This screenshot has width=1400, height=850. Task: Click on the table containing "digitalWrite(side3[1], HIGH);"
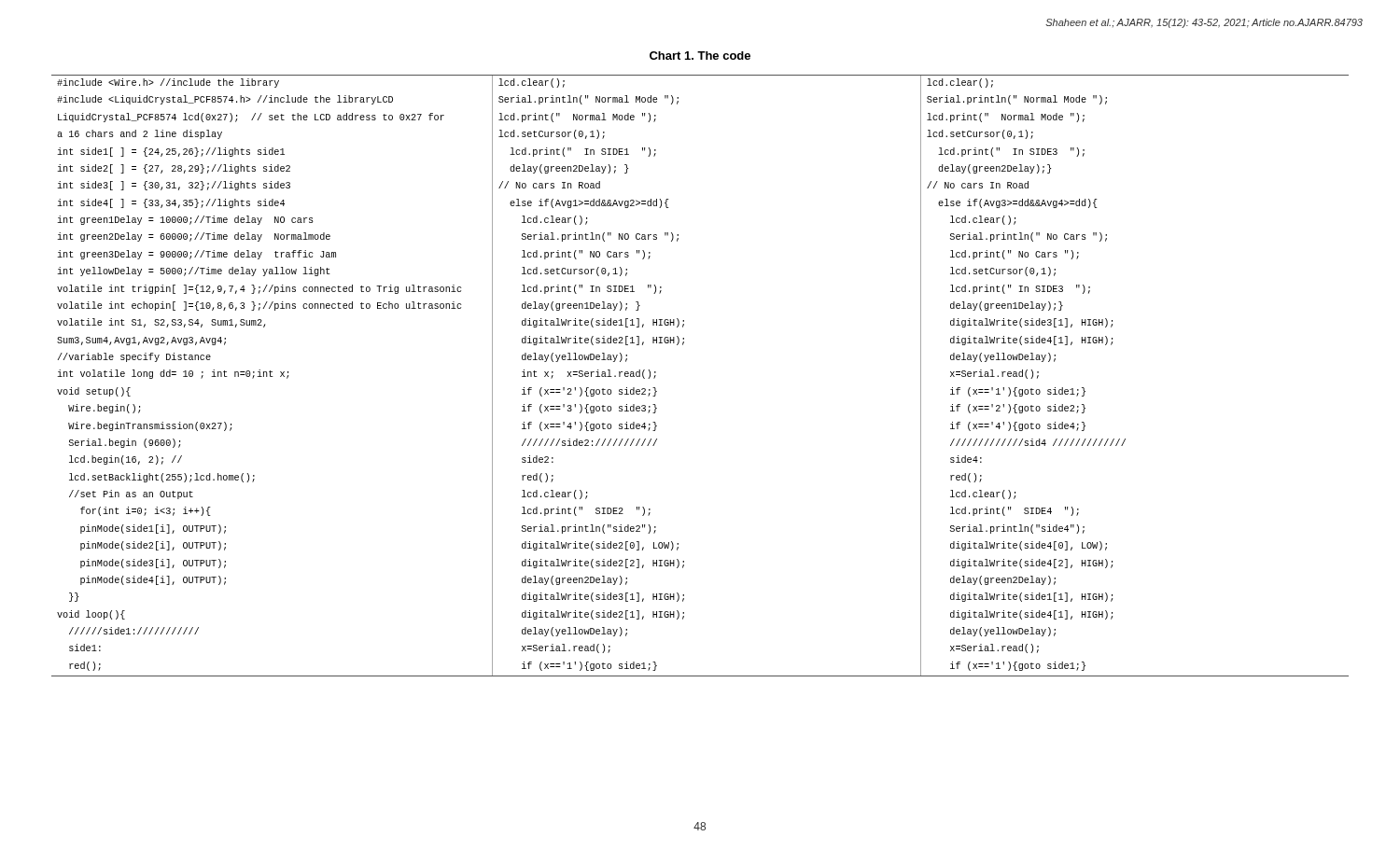tap(700, 376)
